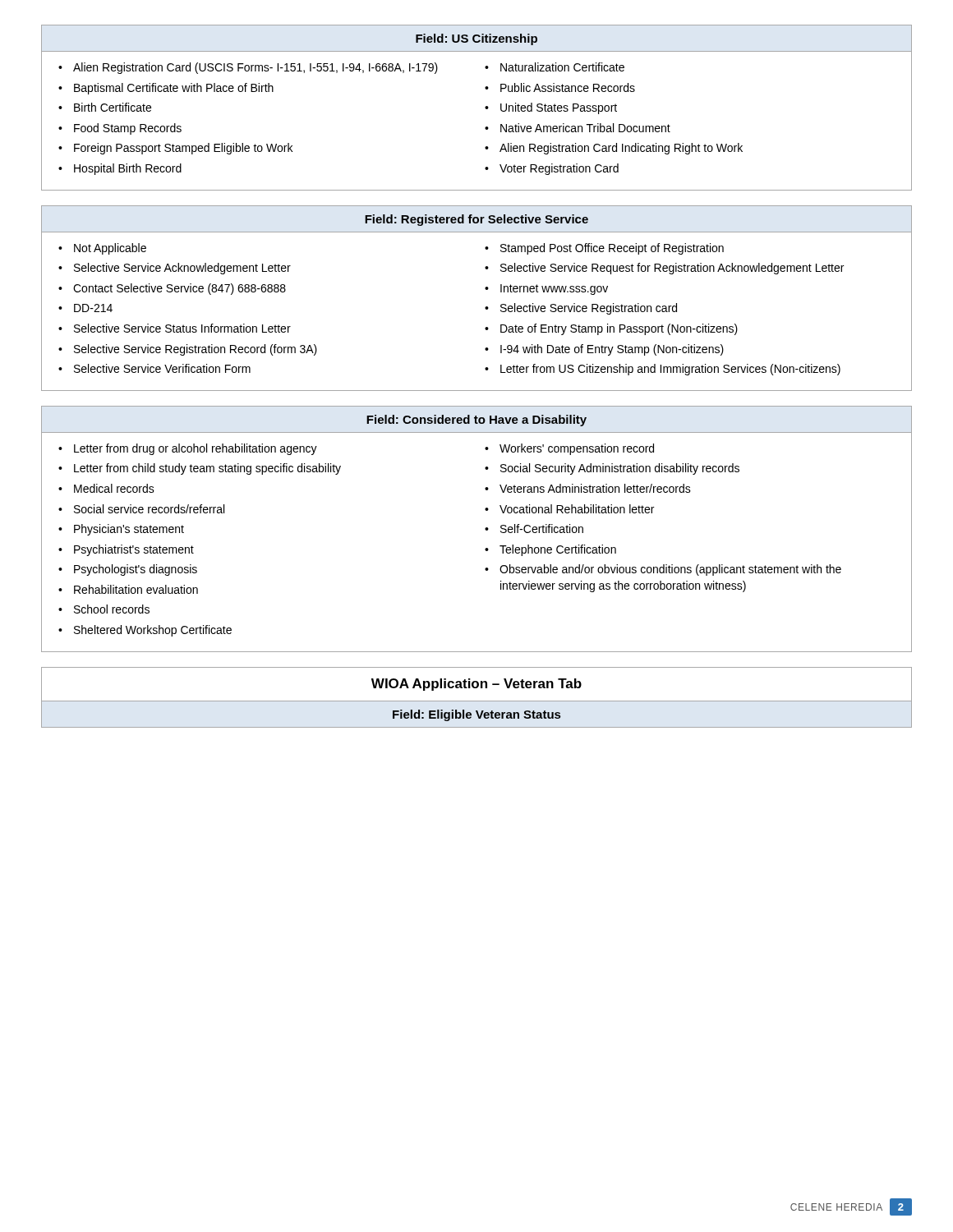Point to "Workers' compensation record"

[577, 448]
